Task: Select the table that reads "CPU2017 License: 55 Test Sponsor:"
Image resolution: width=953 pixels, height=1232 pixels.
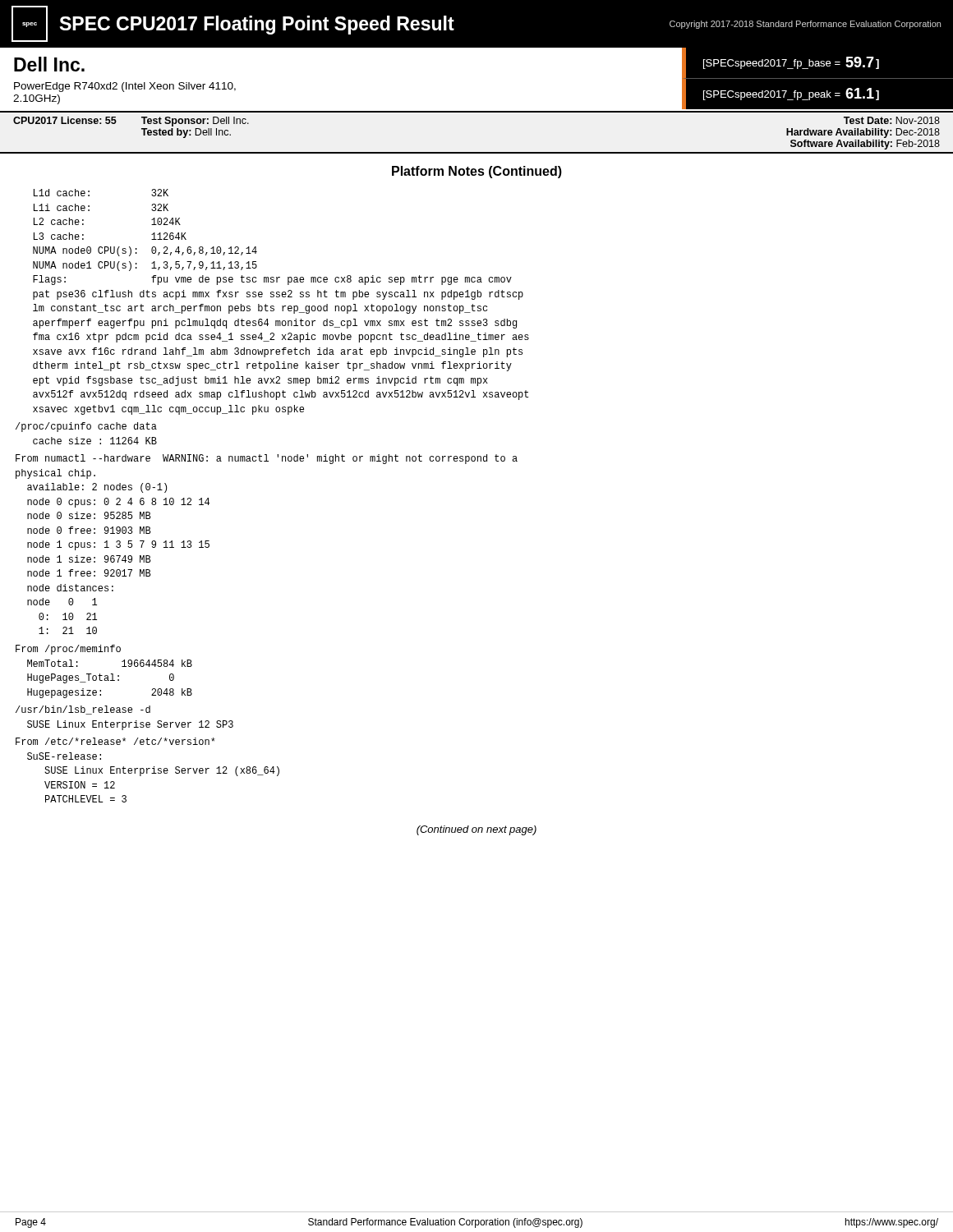Action: tap(476, 133)
